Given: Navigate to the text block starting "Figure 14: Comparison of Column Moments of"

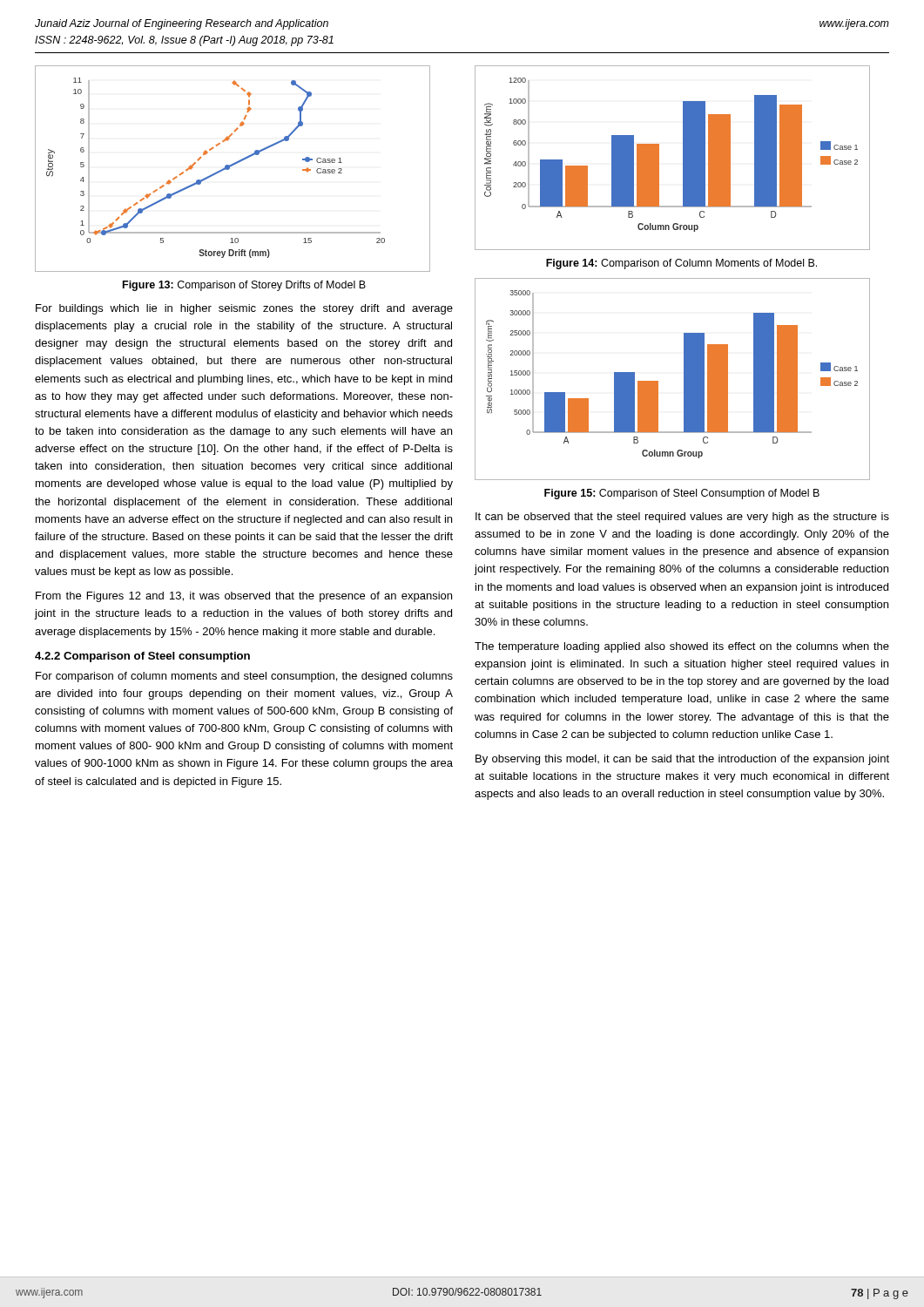Looking at the screenshot, I should (682, 263).
